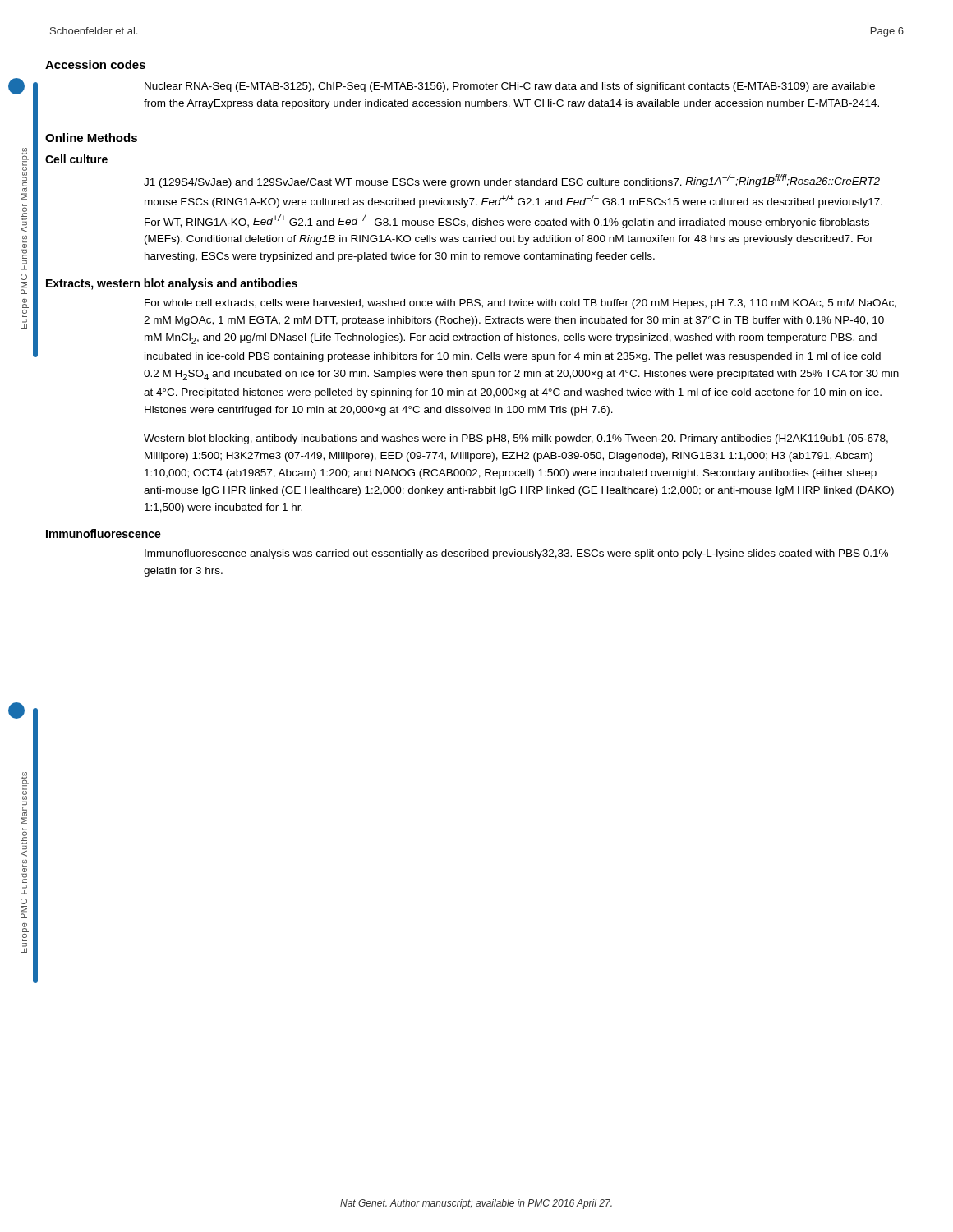The width and height of the screenshot is (953, 1232).
Task: Point to "Cell culture"
Action: click(76, 159)
